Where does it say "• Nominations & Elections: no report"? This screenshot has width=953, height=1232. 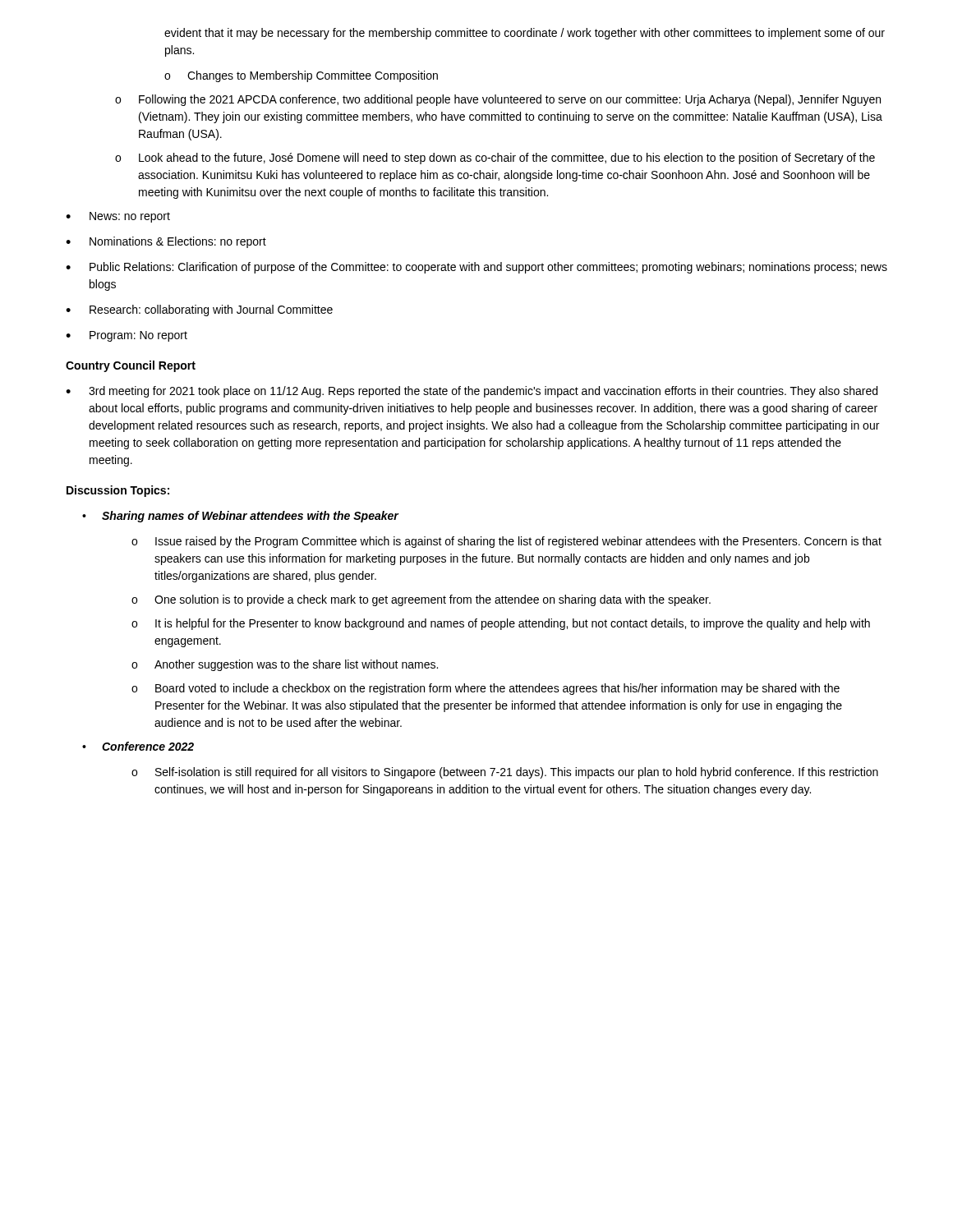point(166,242)
